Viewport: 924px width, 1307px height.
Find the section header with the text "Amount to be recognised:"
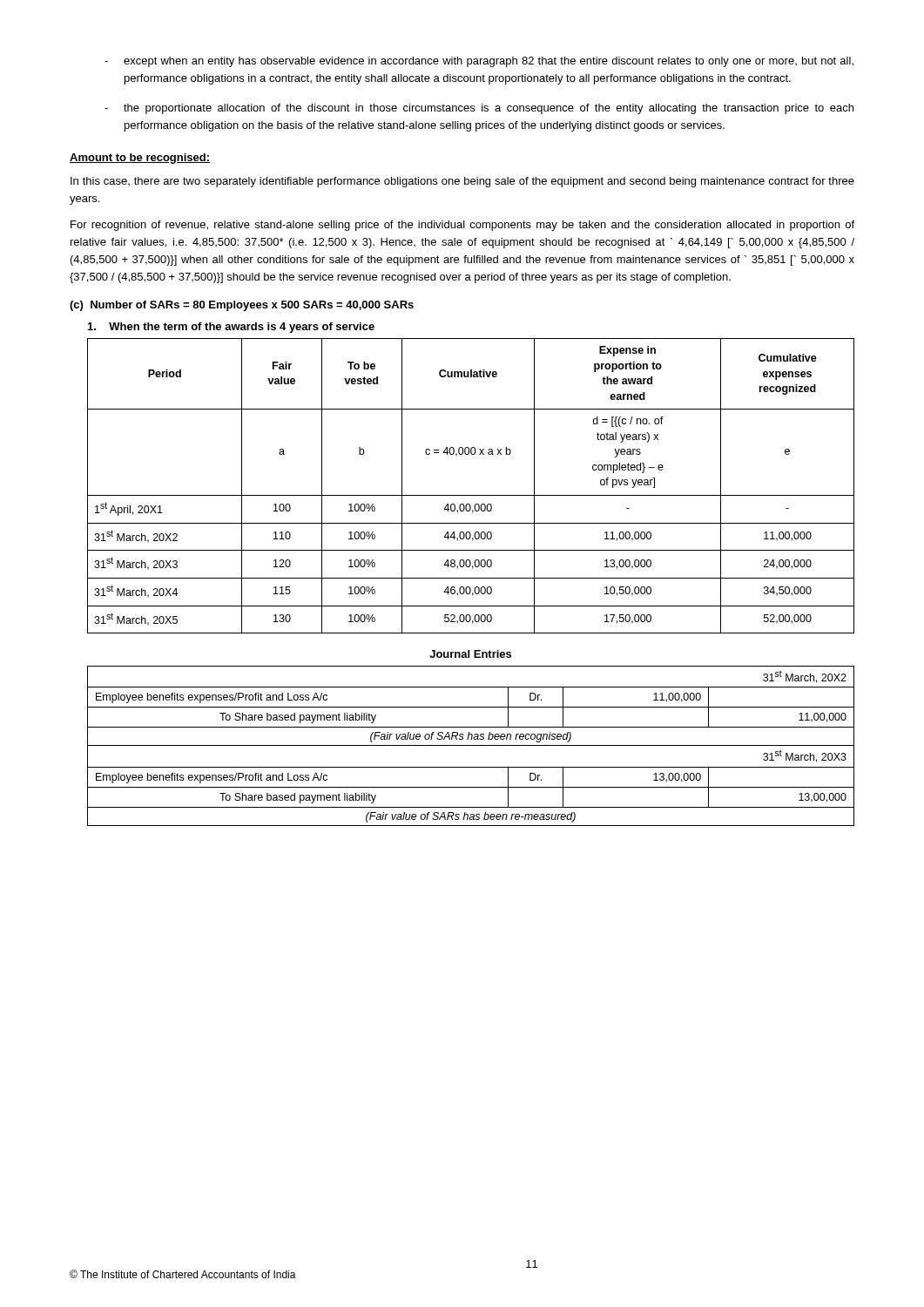[140, 157]
